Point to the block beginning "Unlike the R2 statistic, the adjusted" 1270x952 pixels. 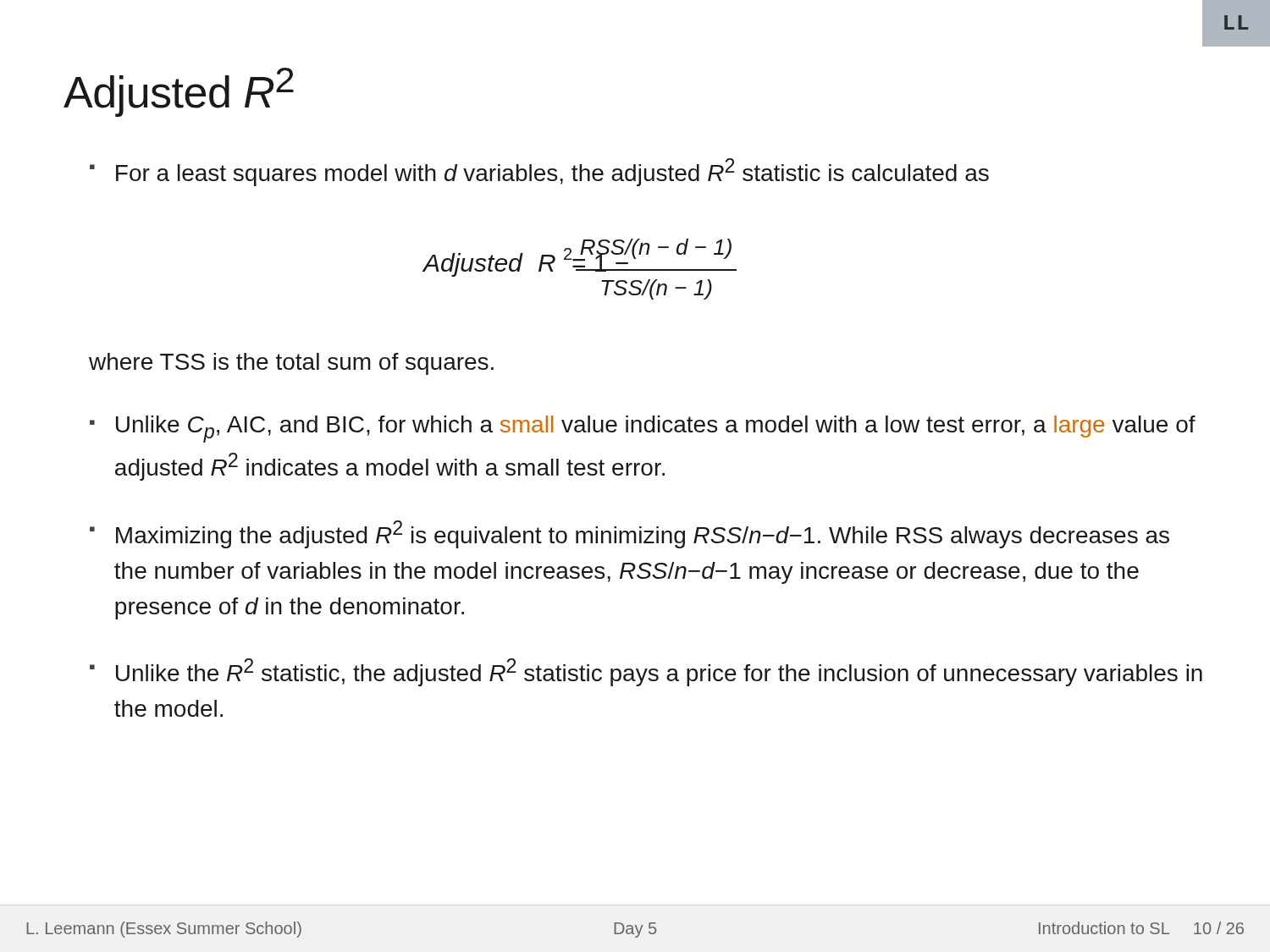click(648, 689)
